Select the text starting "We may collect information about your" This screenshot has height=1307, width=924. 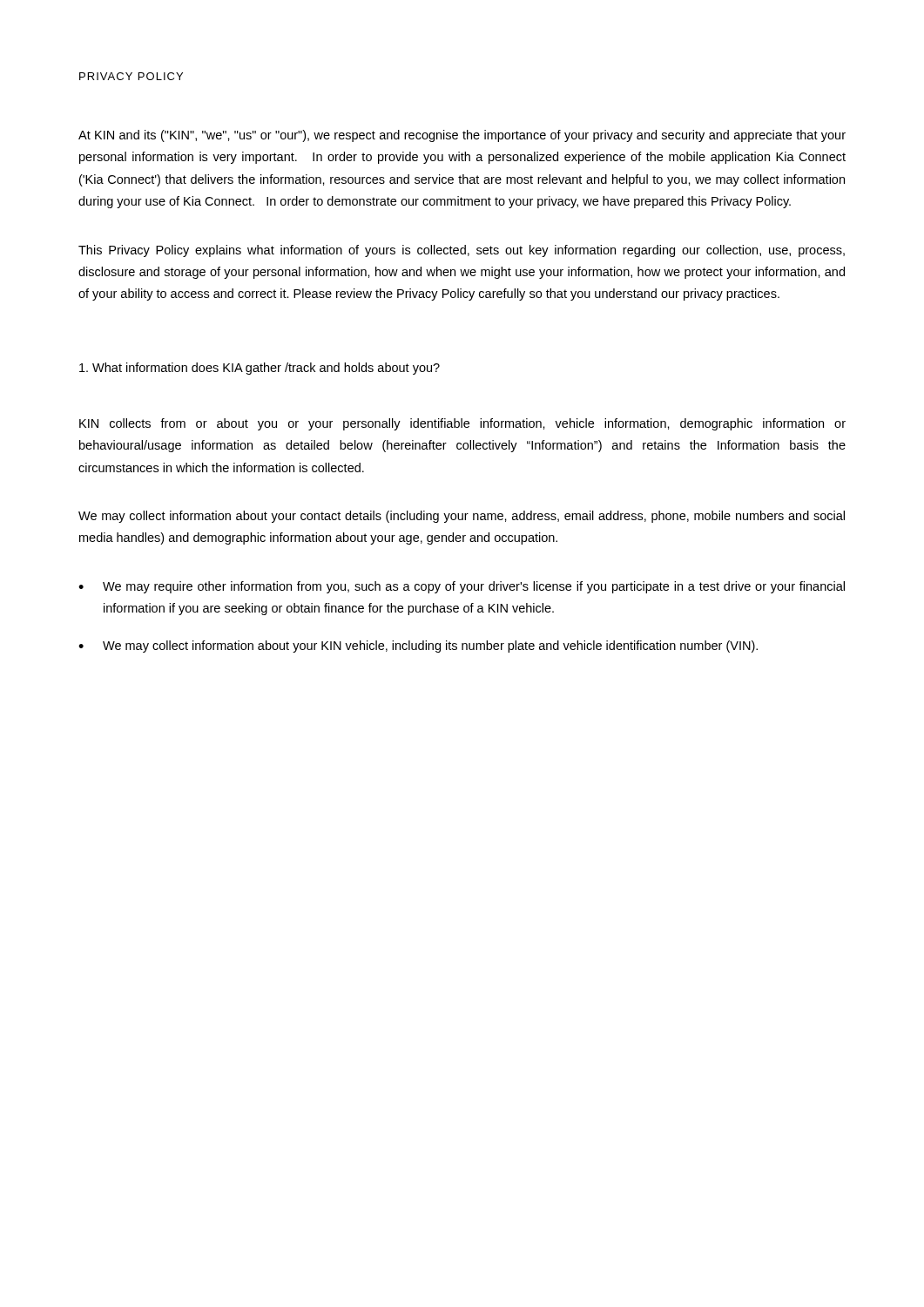pyautogui.click(x=462, y=527)
